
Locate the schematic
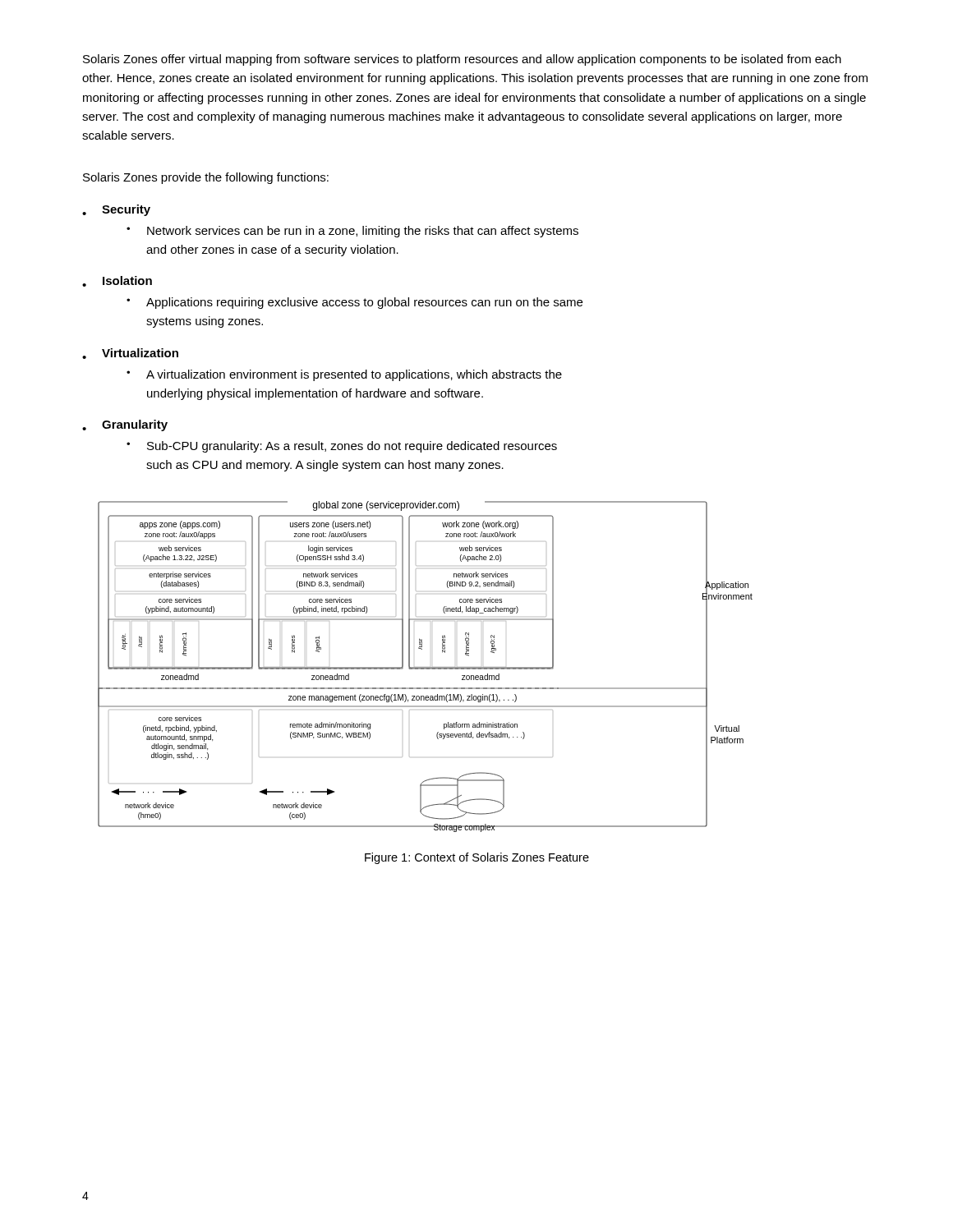476,670
